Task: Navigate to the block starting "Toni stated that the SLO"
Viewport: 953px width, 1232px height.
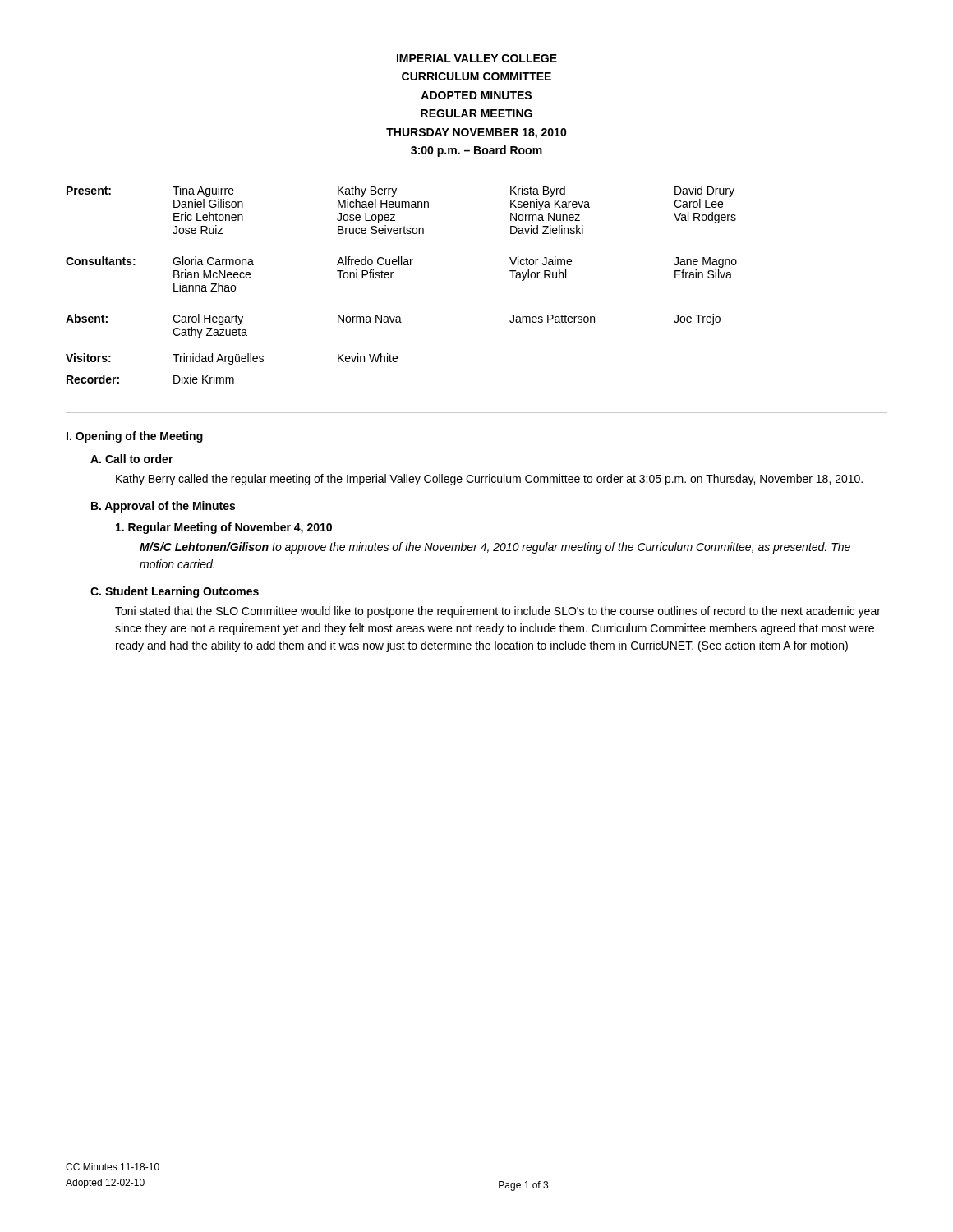Action: tap(498, 629)
